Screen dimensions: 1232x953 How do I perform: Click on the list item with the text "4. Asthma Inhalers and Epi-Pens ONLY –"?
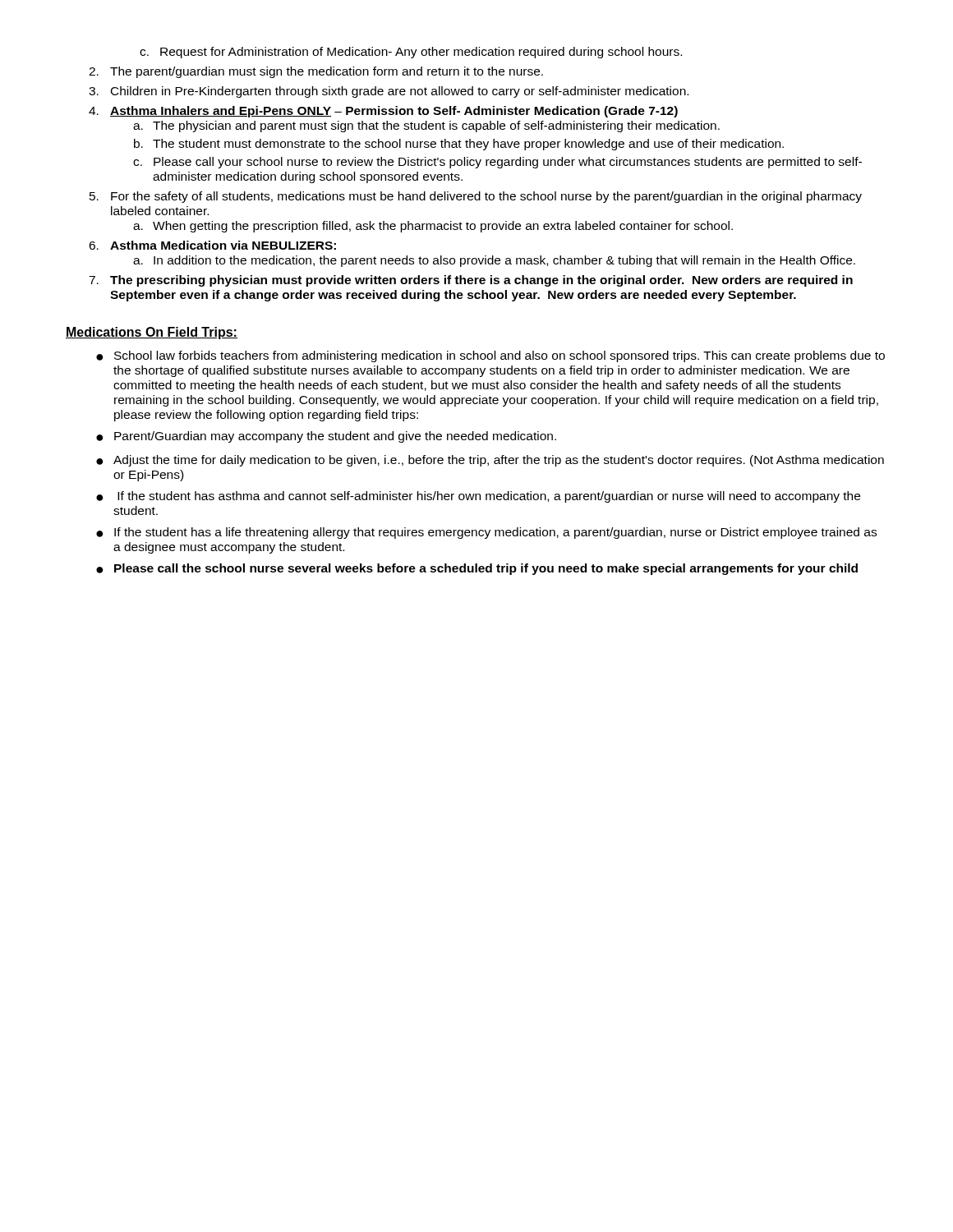[x=488, y=144]
